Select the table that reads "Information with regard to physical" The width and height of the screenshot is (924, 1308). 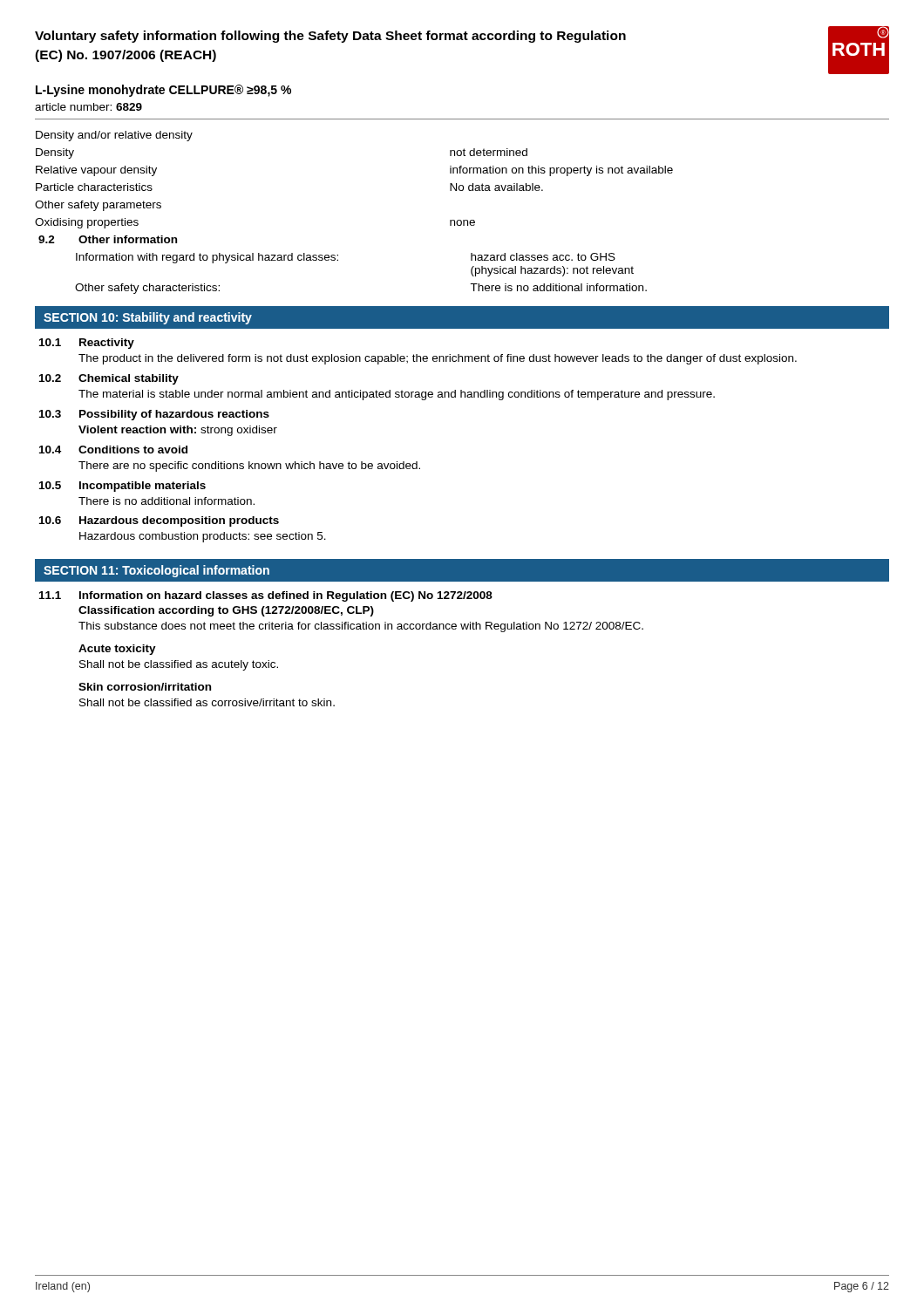point(462,272)
